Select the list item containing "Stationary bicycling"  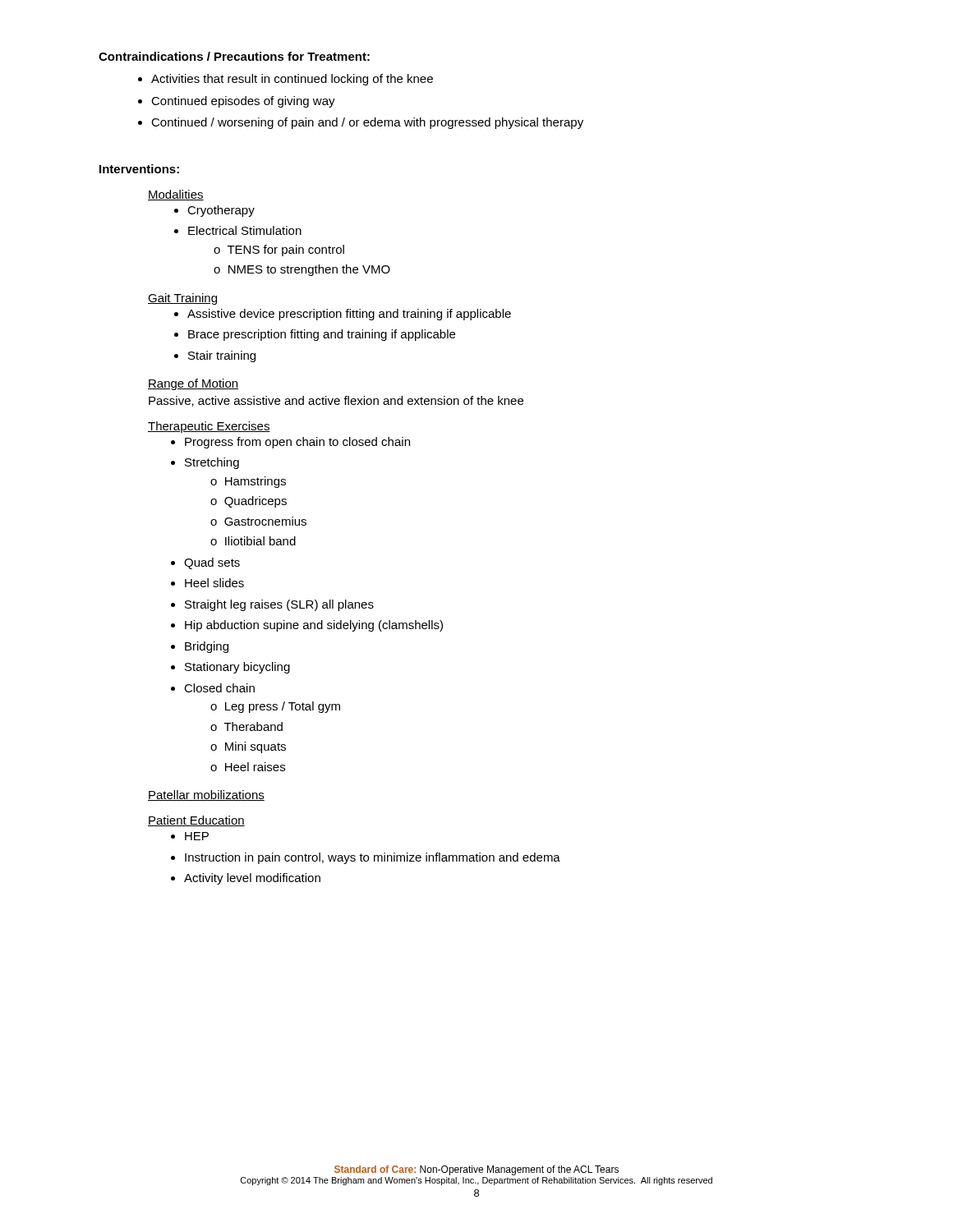point(237,668)
